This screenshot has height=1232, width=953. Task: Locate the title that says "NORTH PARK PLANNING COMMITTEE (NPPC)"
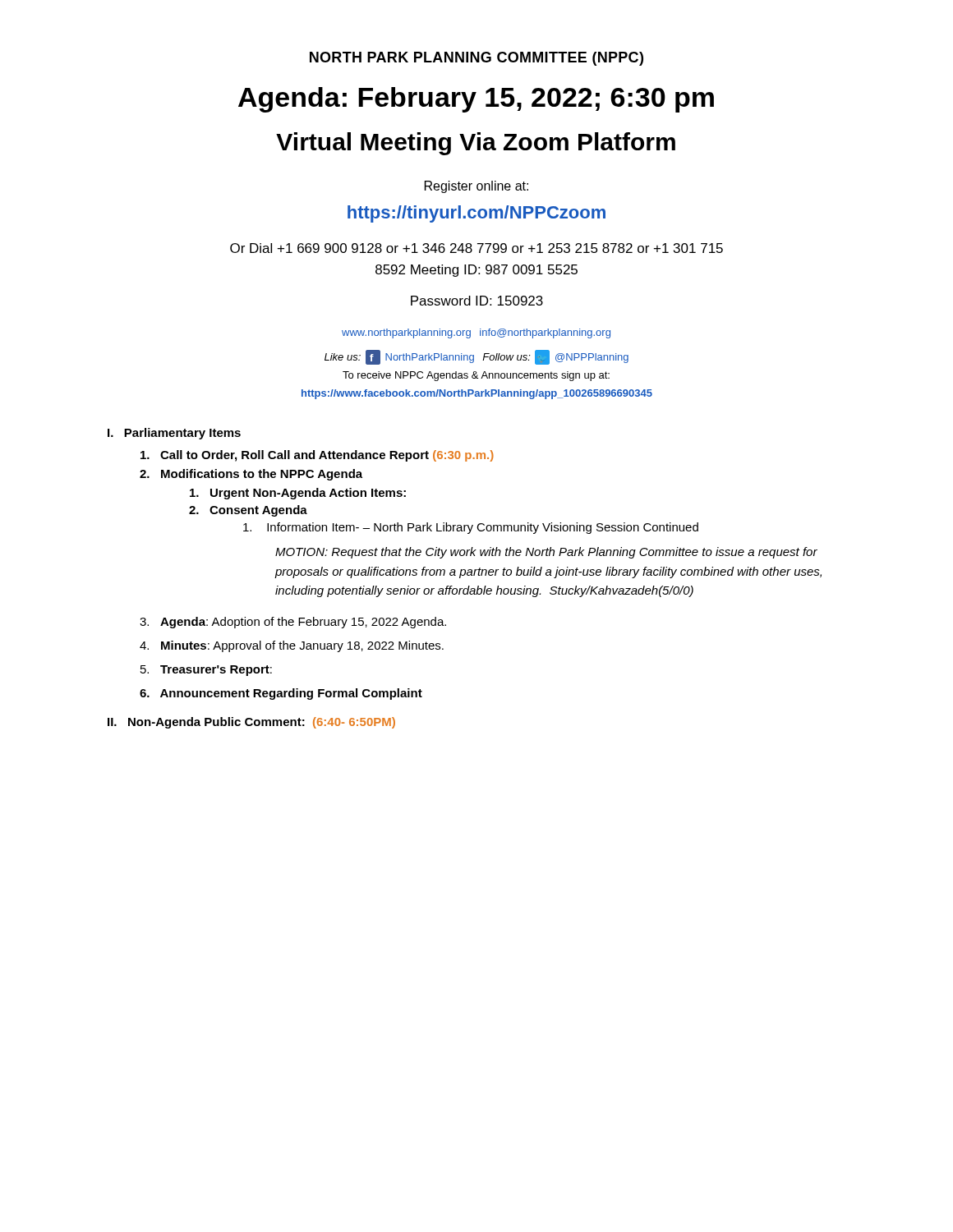point(476,57)
